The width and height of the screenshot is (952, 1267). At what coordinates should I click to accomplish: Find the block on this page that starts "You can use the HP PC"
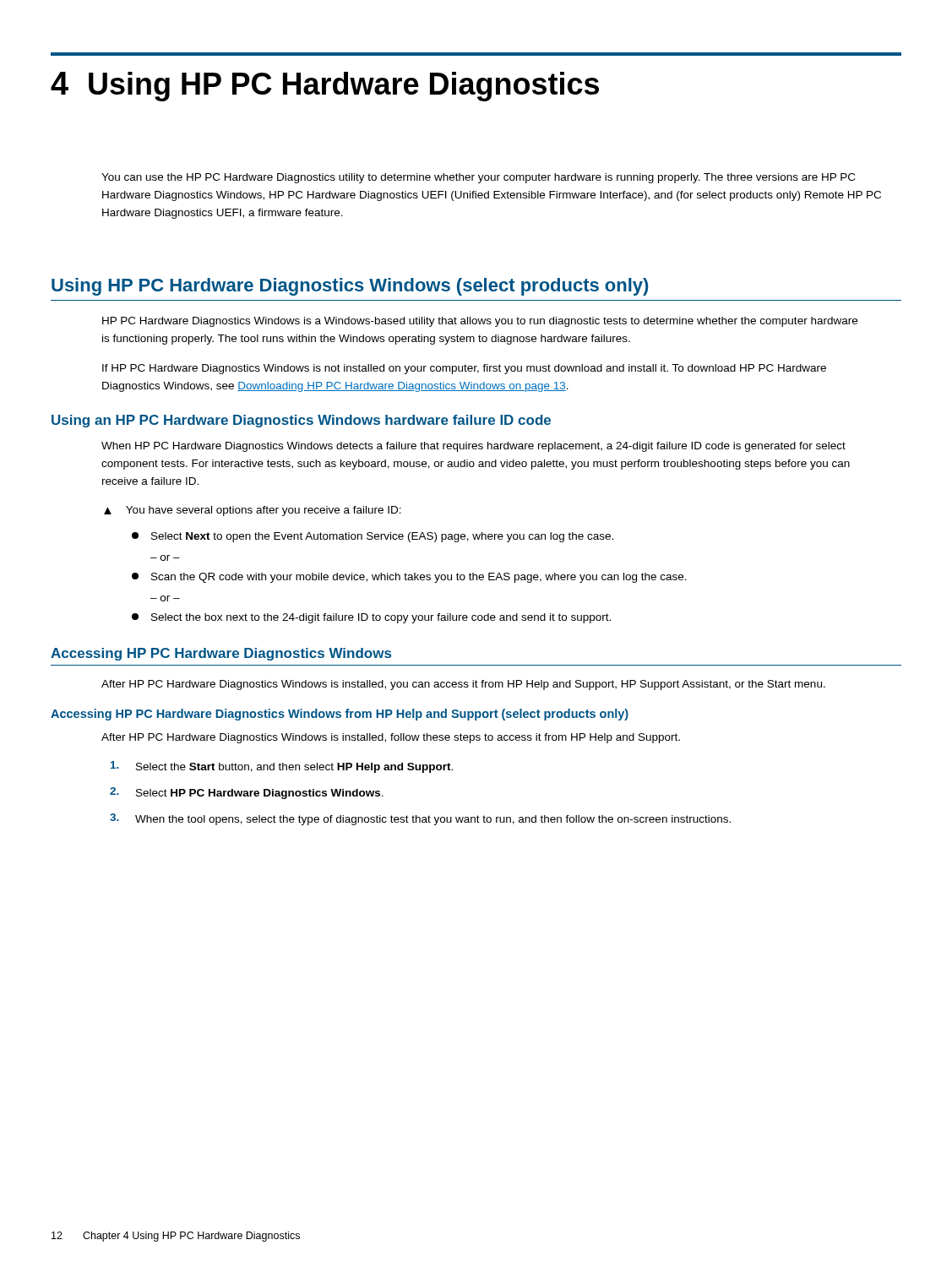click(492, 195)
